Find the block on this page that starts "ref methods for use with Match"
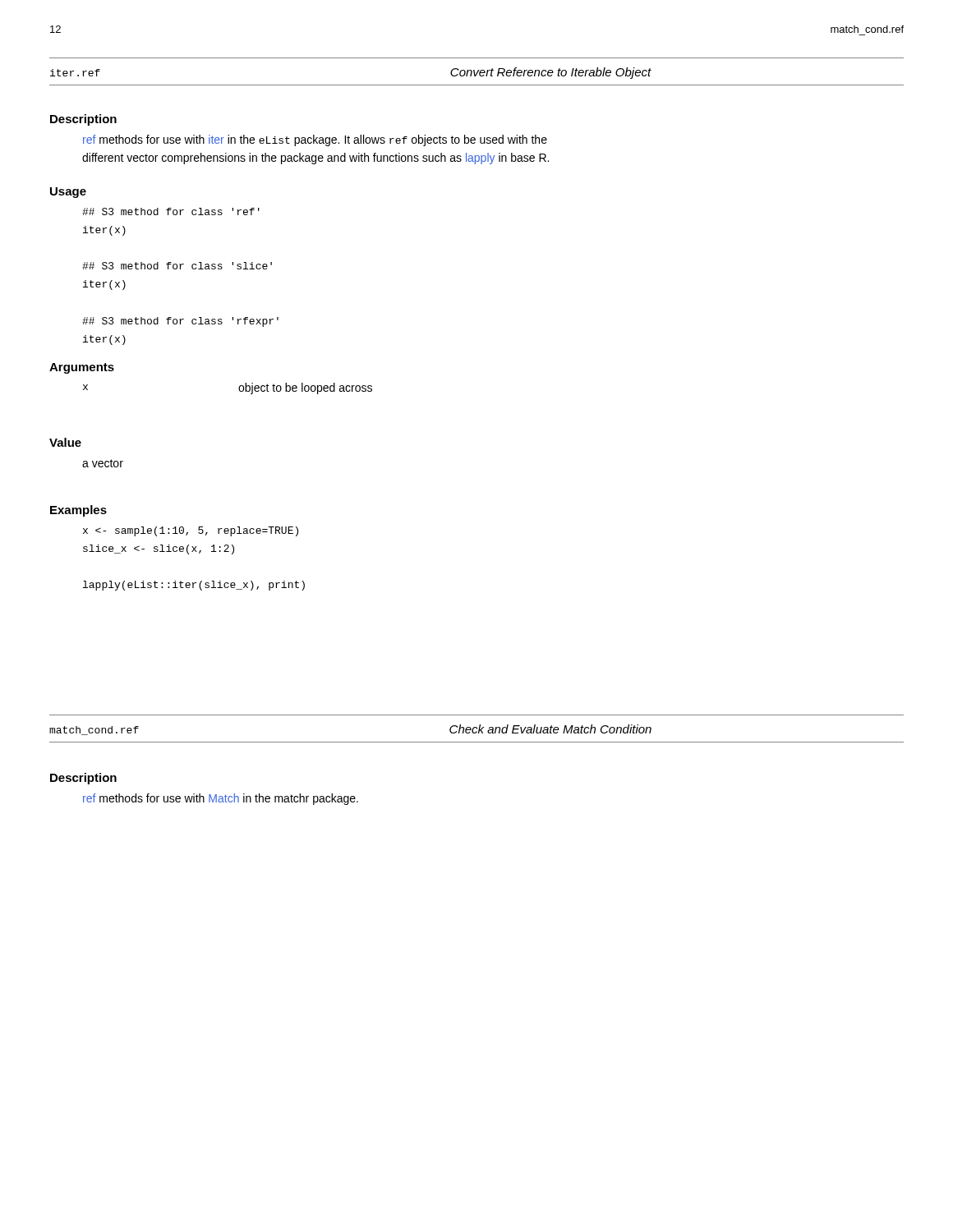The image size is (953, 1232). 221,798
